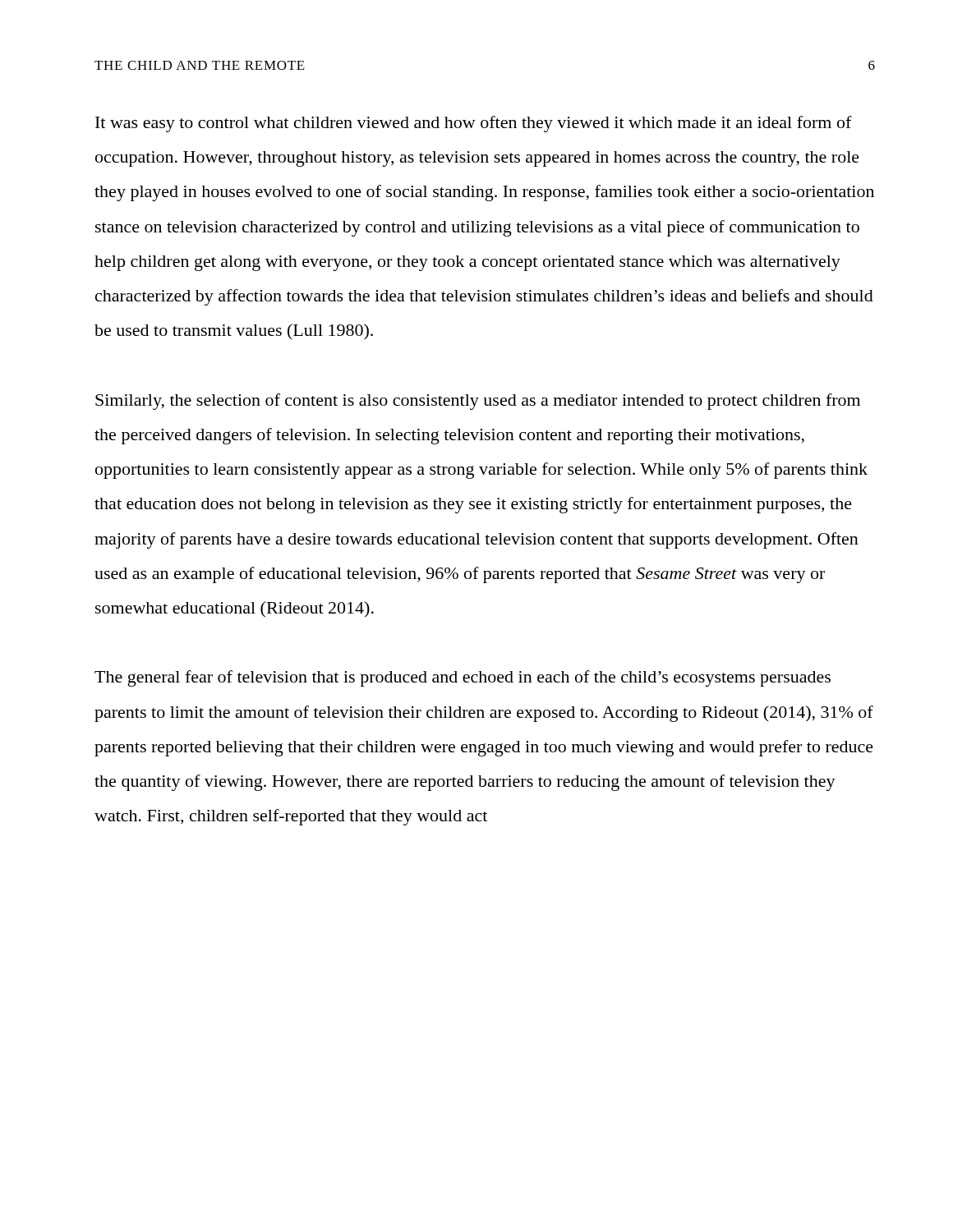The height and width of the screenshot is (1232, 953).
Task: Locate the block of text that opens with "The general fear of"
Action: [484, 746]
